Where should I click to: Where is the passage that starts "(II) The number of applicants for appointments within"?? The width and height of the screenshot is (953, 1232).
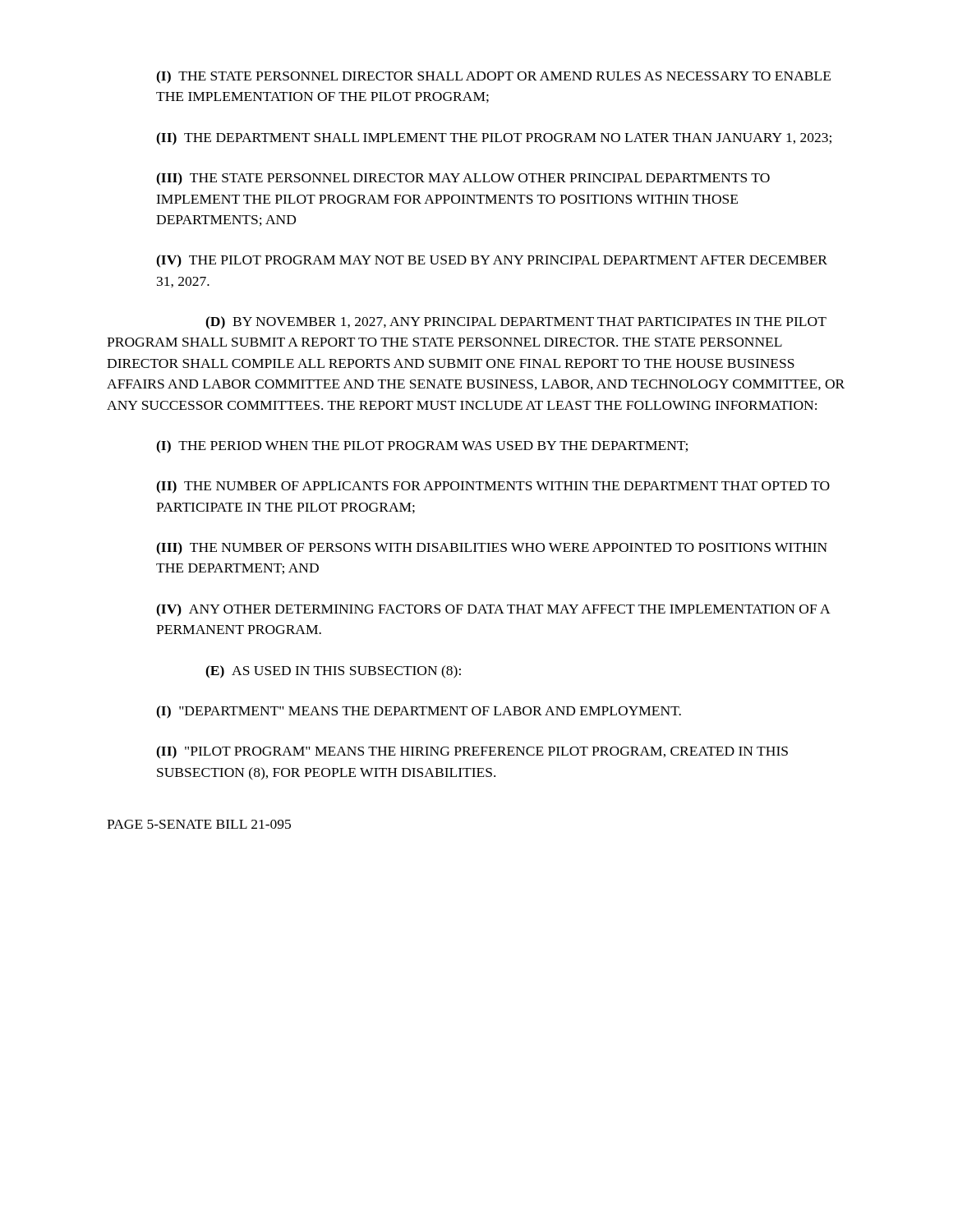[493, 496]
